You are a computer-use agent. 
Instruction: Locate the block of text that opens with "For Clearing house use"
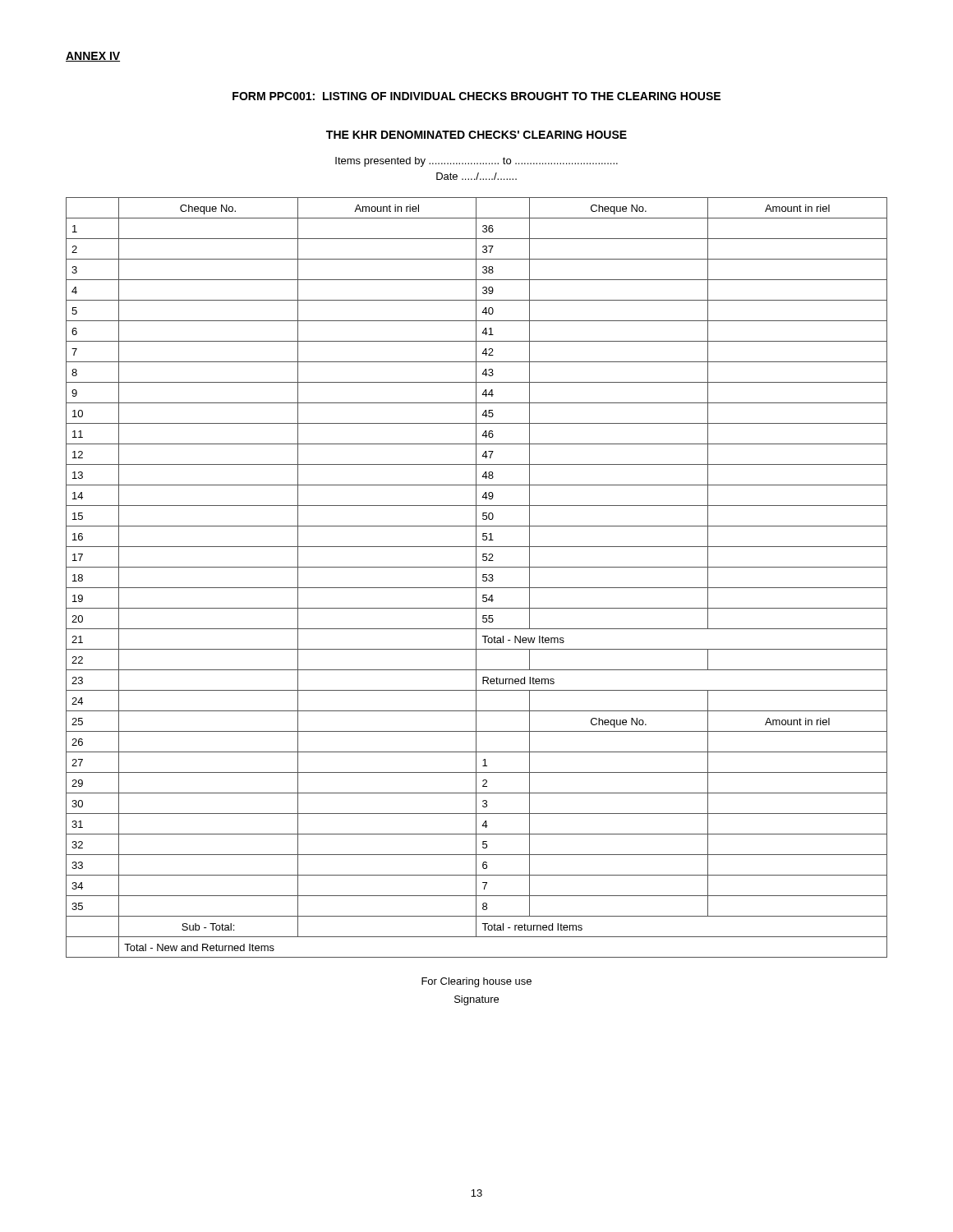tap(476, 990)
